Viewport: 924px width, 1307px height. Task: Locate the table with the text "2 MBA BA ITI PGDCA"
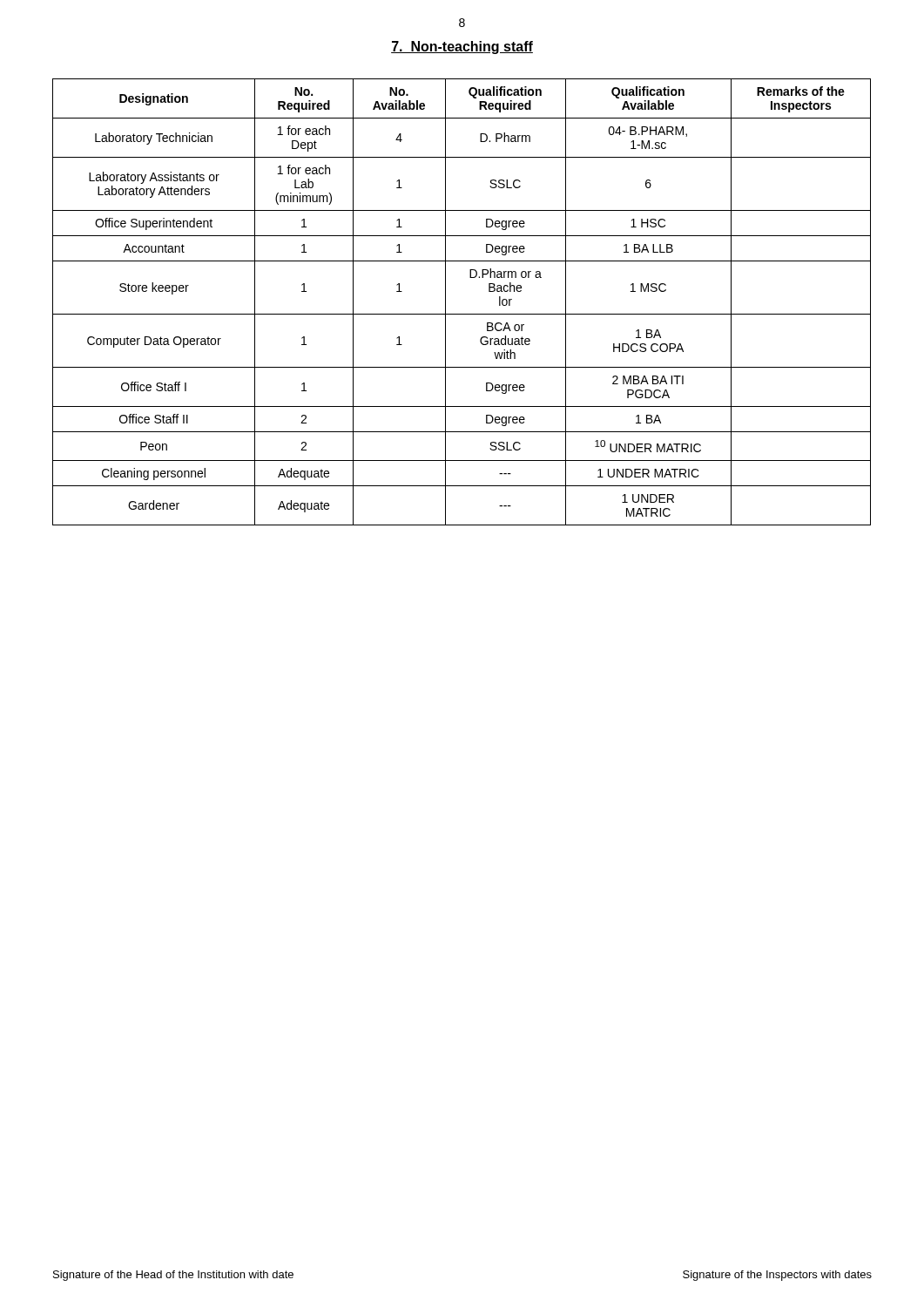pyautogui.click(x=462, y=302)
